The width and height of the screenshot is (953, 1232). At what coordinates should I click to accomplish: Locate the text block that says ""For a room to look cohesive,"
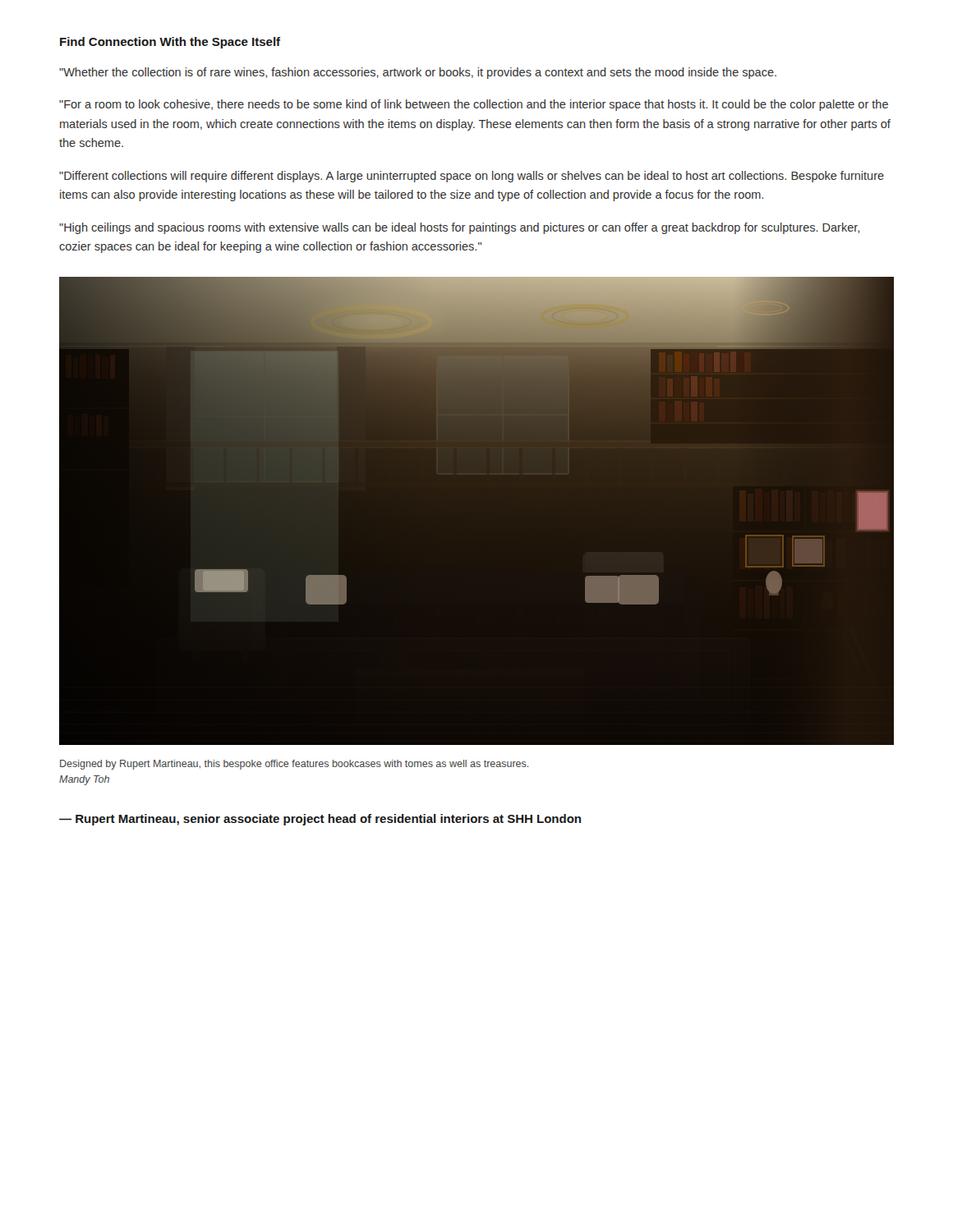click(x=475, y=124)
